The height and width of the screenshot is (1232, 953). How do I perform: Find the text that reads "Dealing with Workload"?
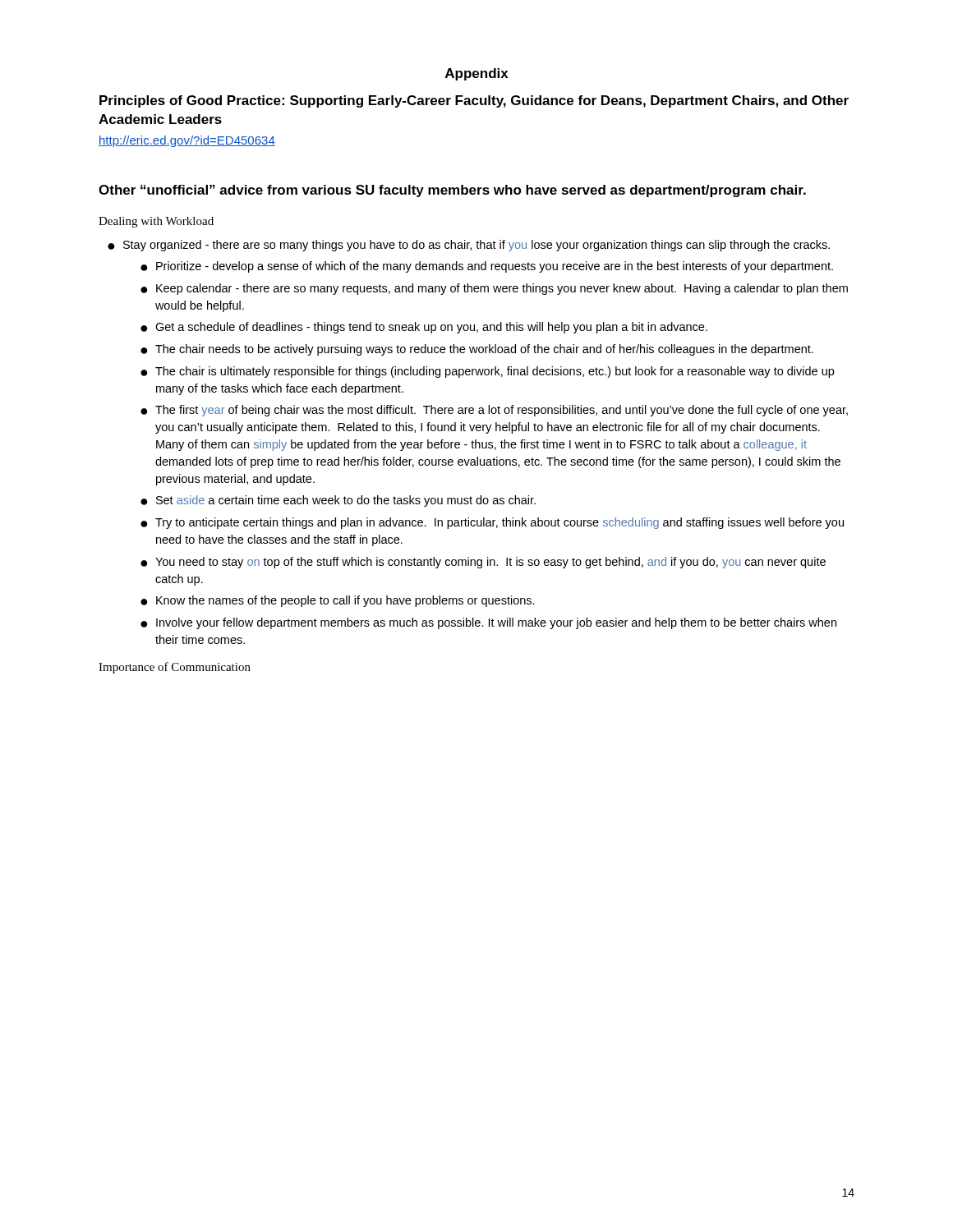click(x=156, y=221)
